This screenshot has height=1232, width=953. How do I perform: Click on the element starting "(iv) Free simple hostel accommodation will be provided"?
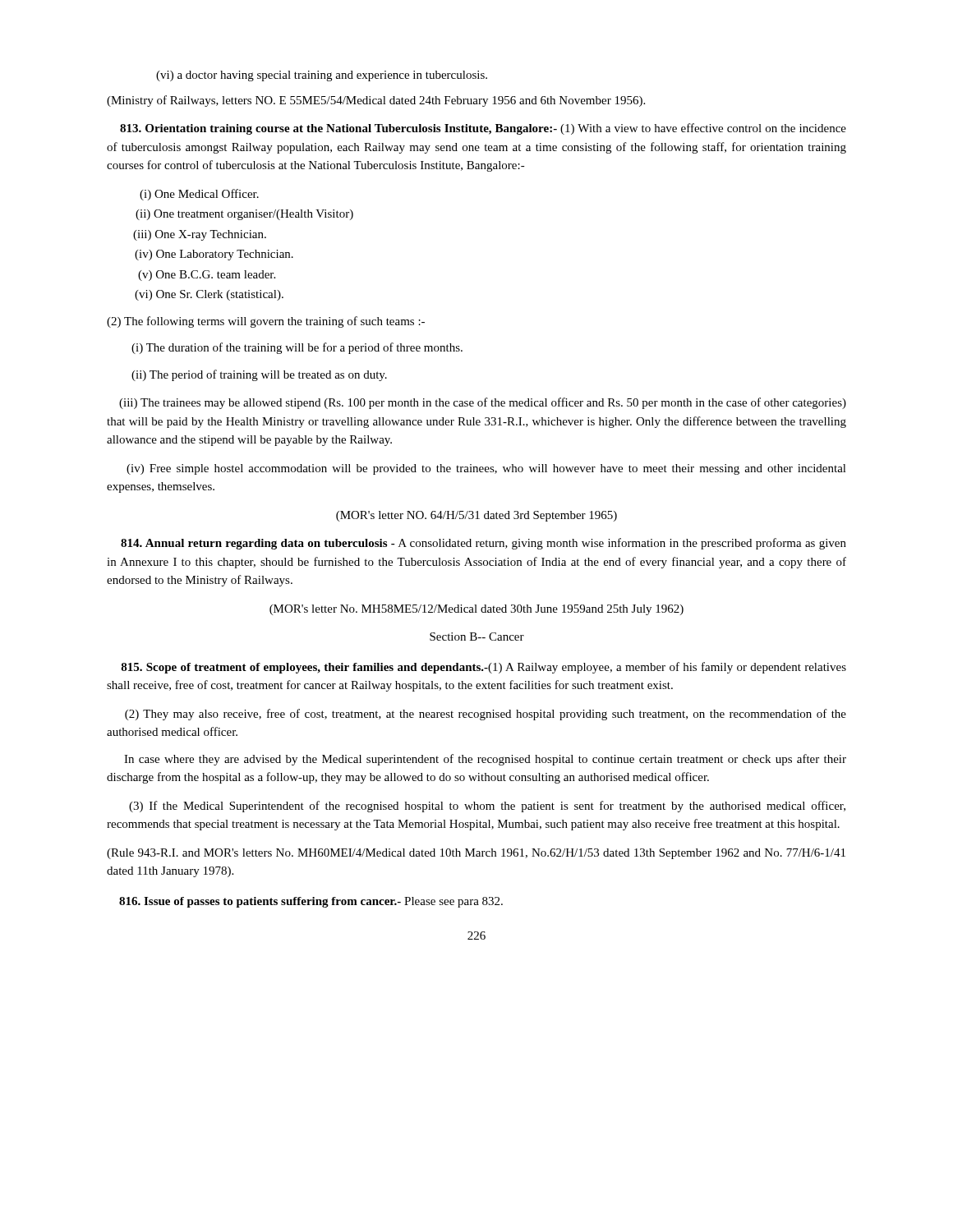(476, 477)
